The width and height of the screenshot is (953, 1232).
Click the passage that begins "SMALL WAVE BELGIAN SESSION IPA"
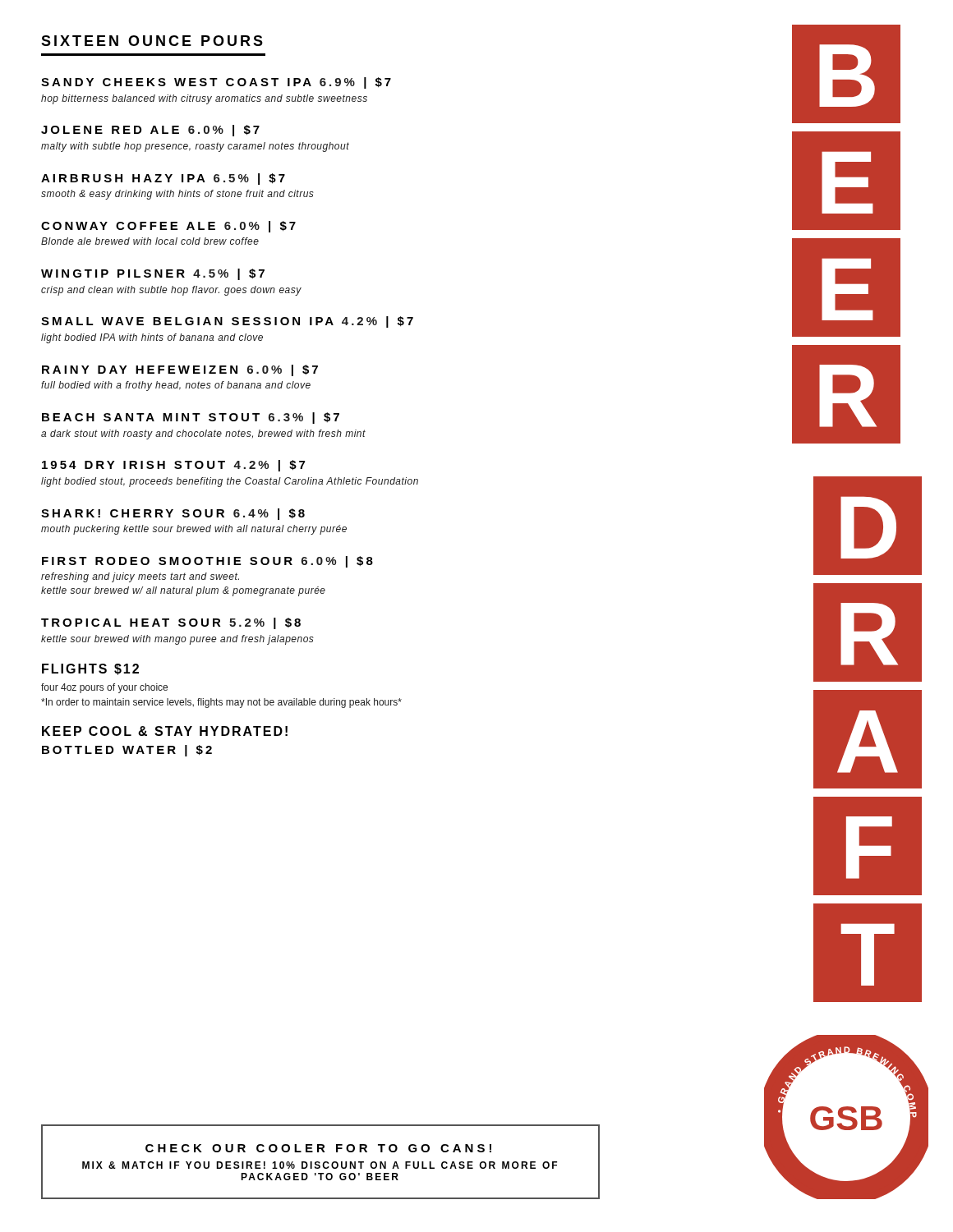click(x=296, y=329)
